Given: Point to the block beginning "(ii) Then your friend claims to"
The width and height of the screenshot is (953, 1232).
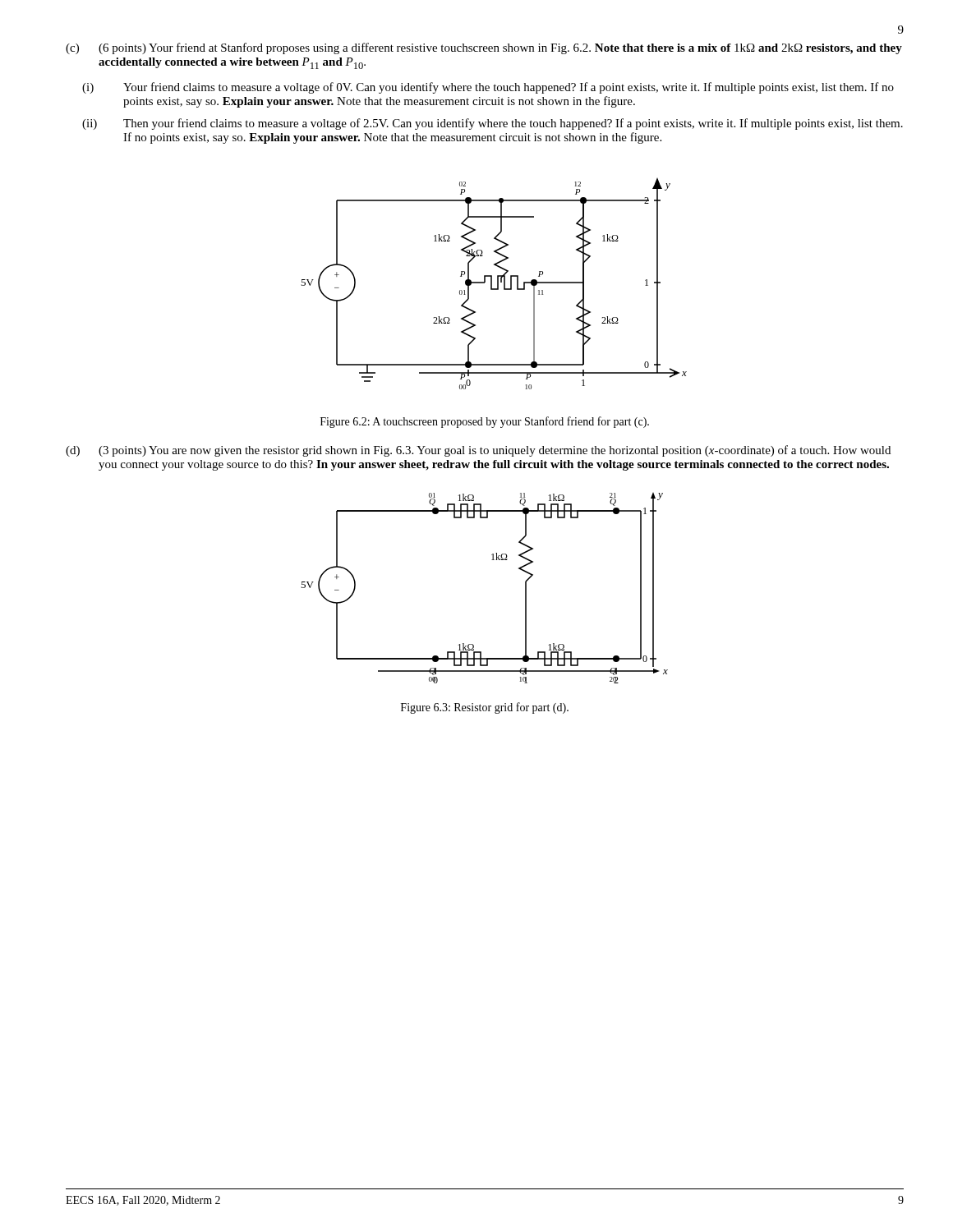Looking at the screenshot, I should (x=493, y=131).
